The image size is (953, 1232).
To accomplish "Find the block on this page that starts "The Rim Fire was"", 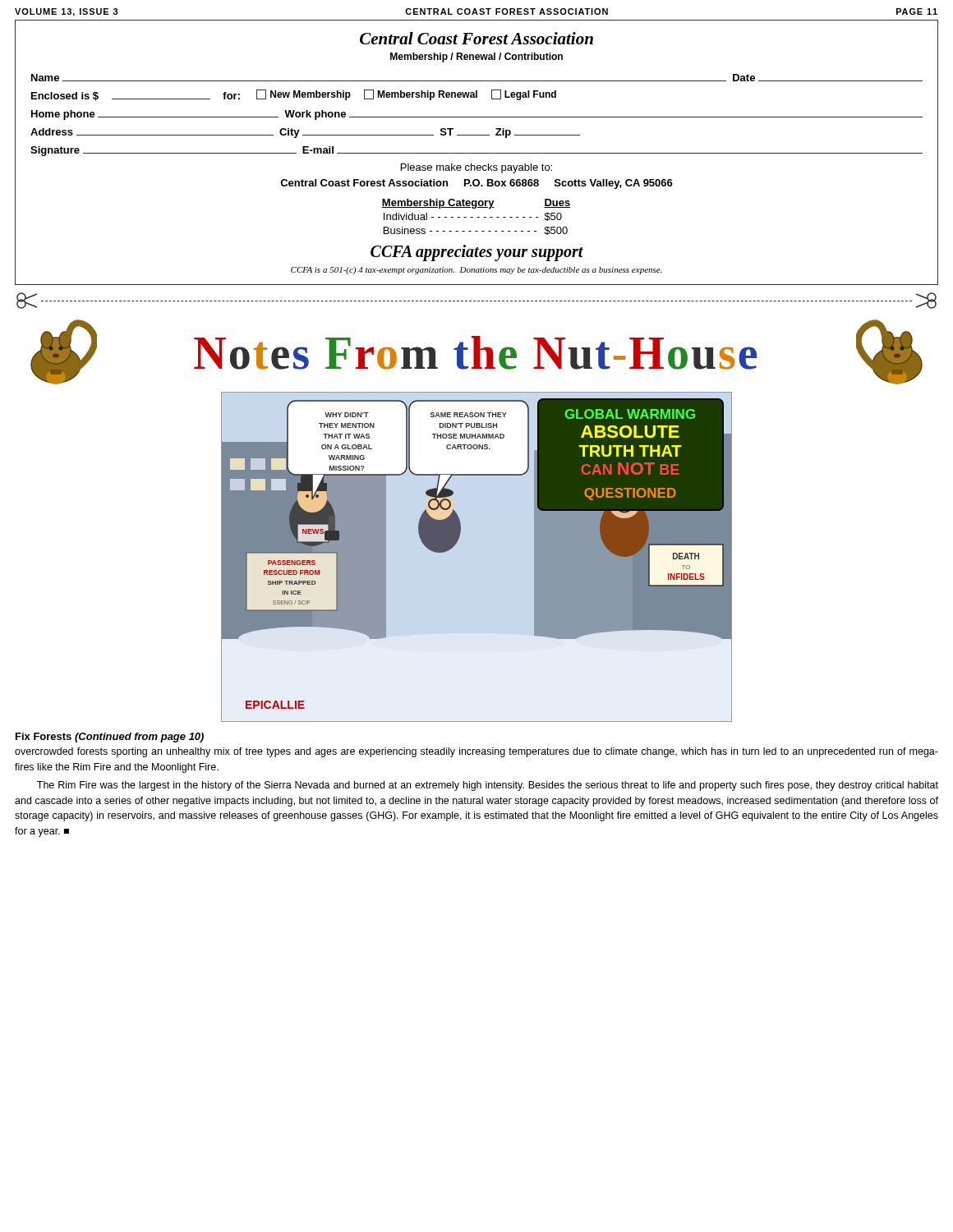I will (x=476, y=808).
